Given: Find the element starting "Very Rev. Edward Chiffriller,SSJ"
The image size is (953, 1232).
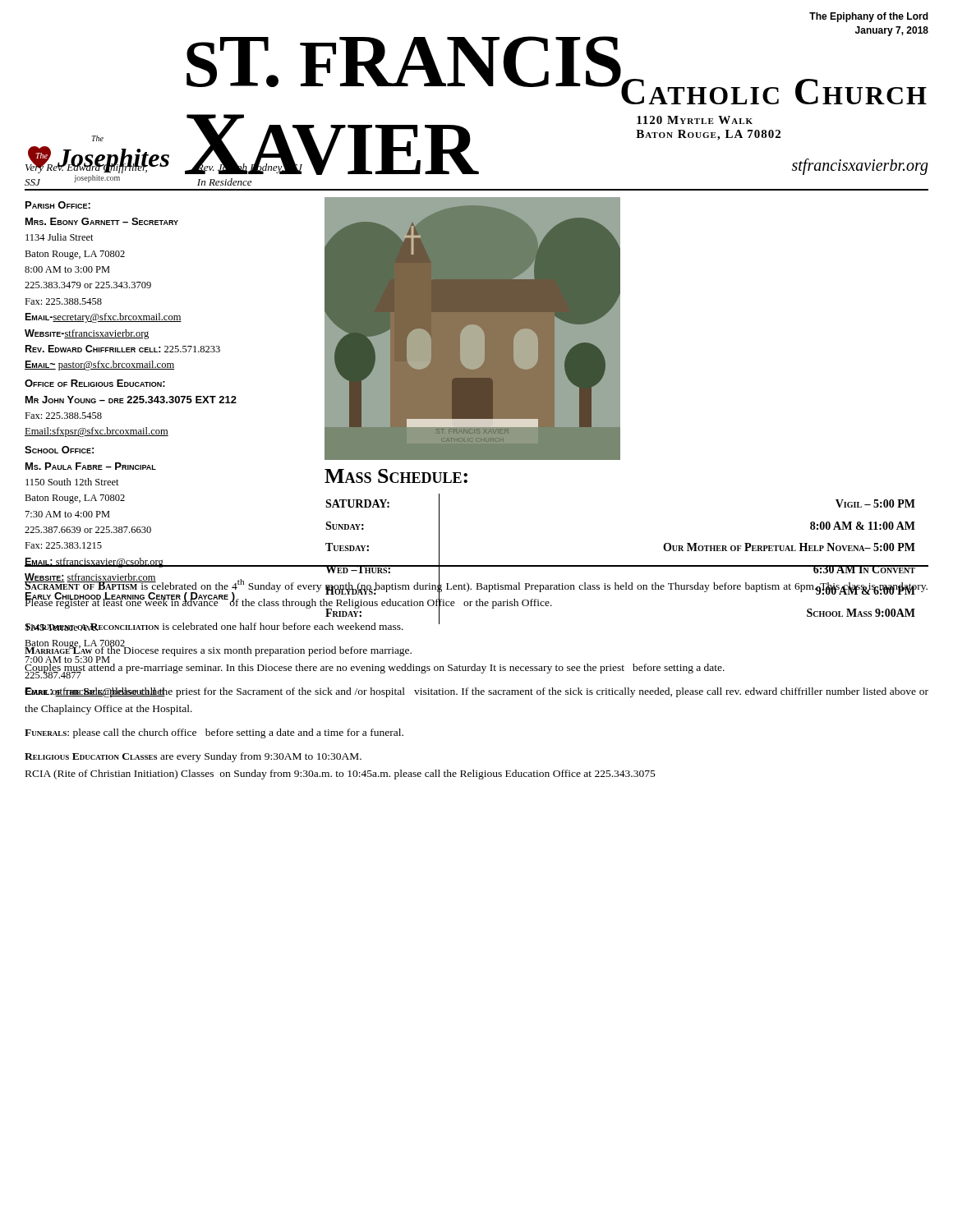Looking at the screenshot, I should (163, 175).
